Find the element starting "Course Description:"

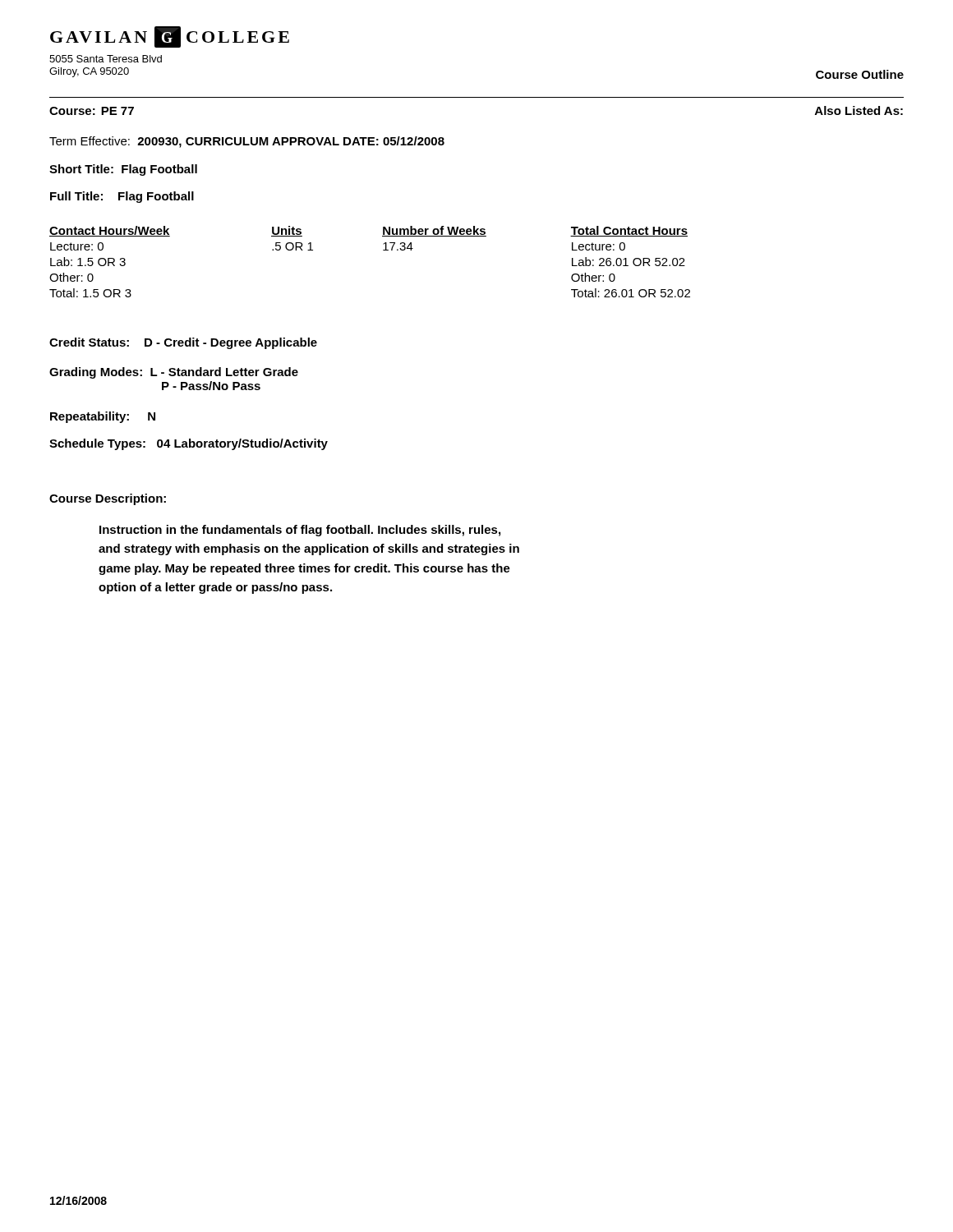[x=108, y=498]
